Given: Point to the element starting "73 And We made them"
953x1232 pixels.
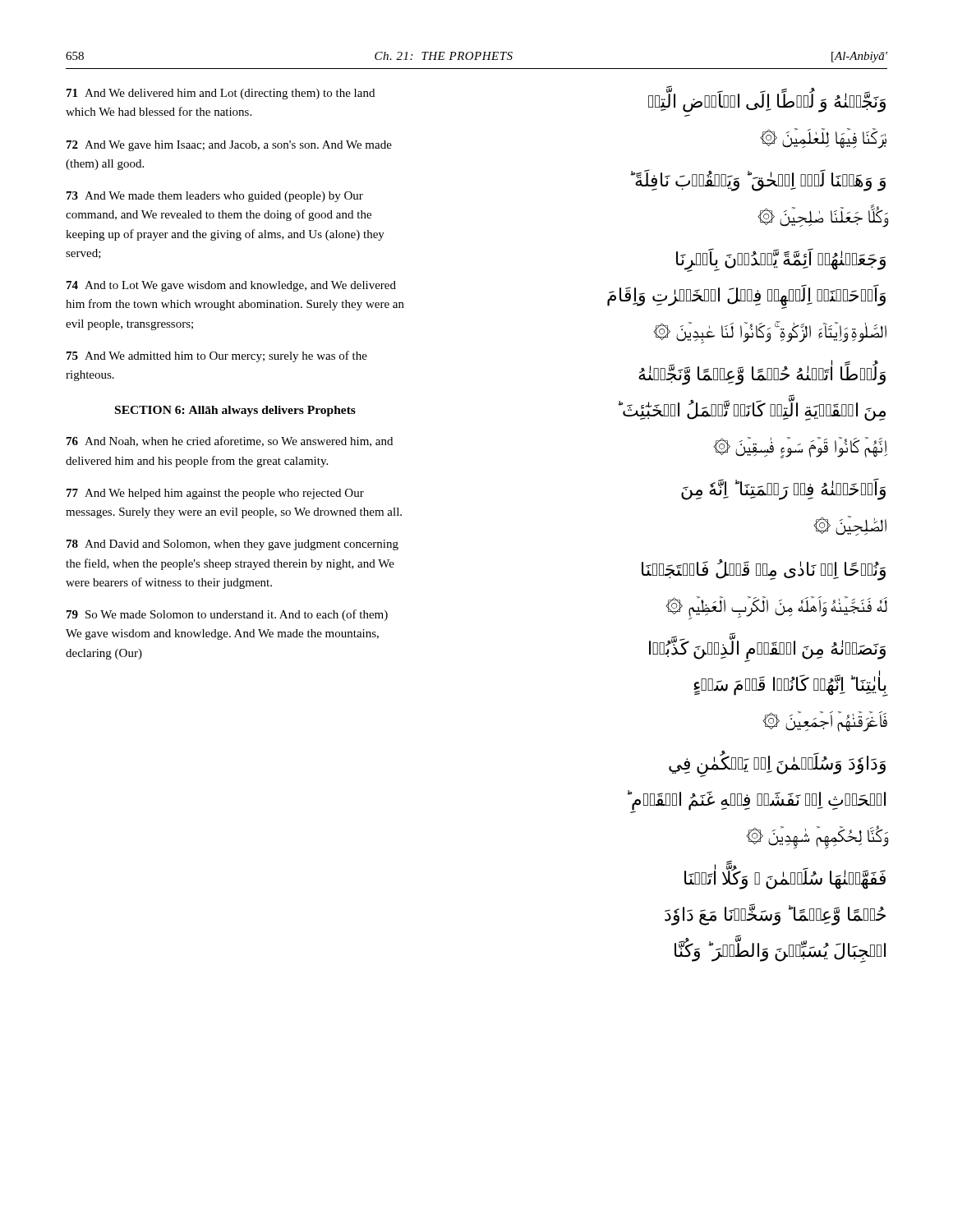Looking at the screenshot, I should pyautogui.click(x=225, y=224).
